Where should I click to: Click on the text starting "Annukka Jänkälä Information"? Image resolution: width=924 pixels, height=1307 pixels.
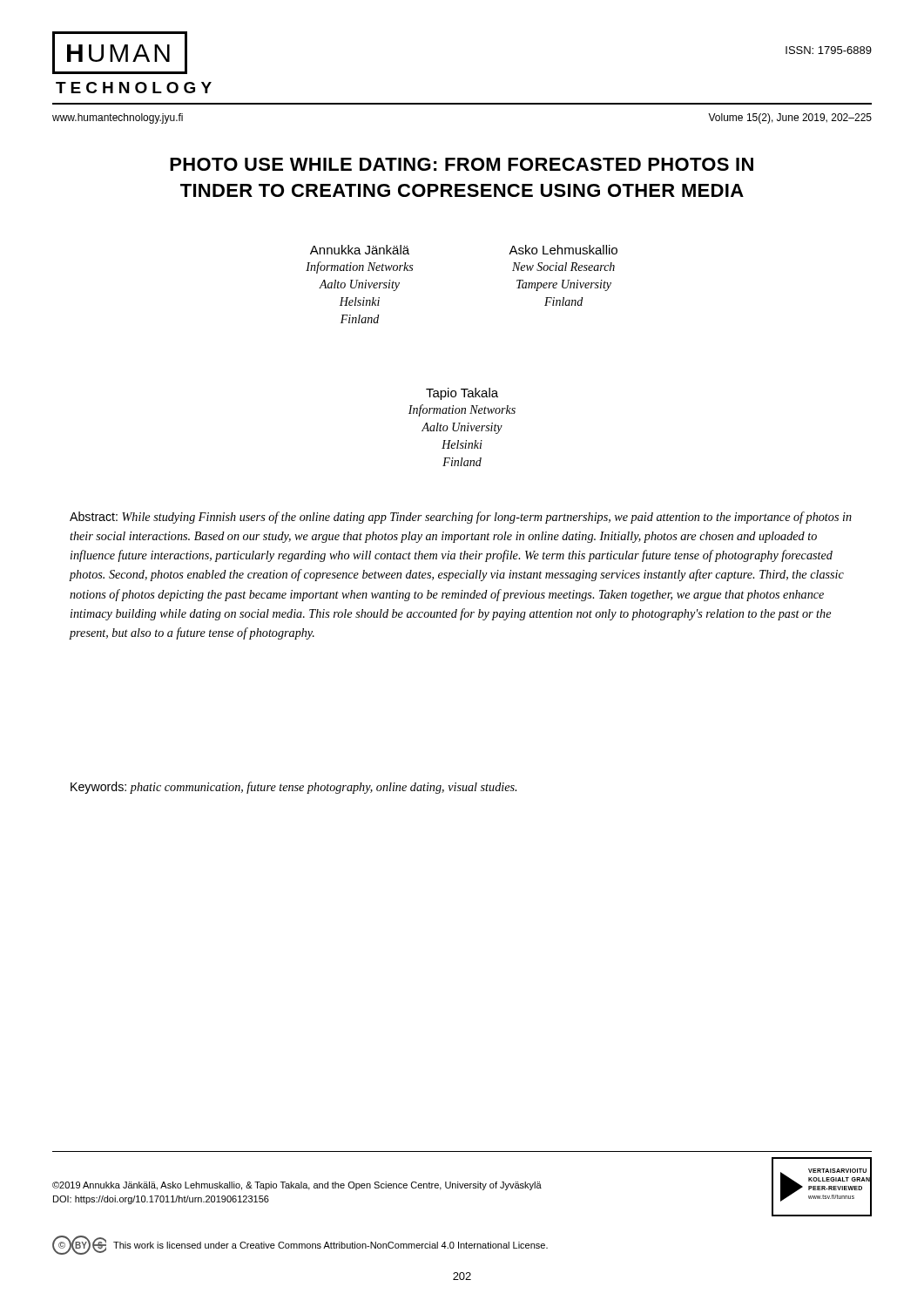pyautogui.click(x=360, y=284)
